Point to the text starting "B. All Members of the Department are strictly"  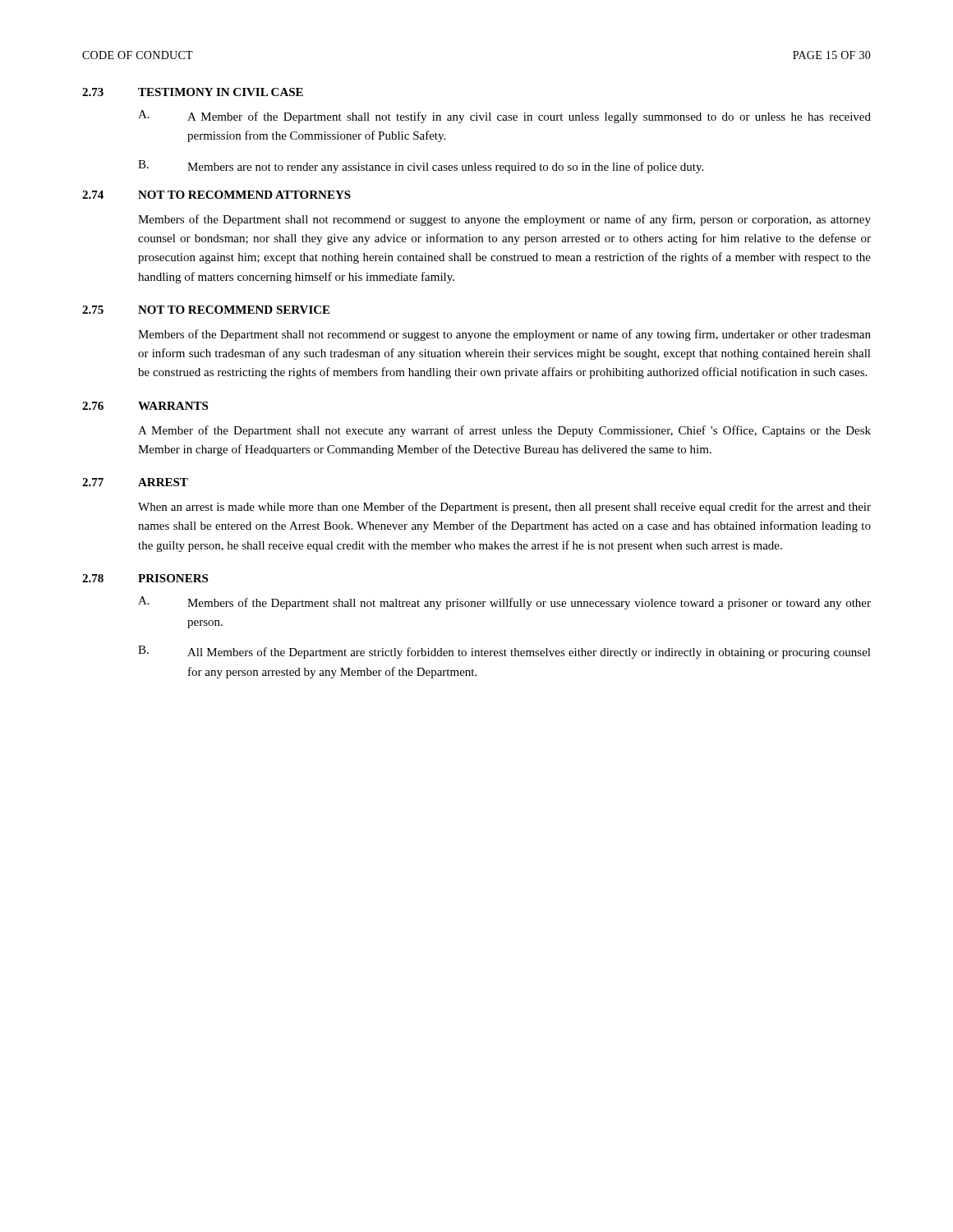coord(504,662)
